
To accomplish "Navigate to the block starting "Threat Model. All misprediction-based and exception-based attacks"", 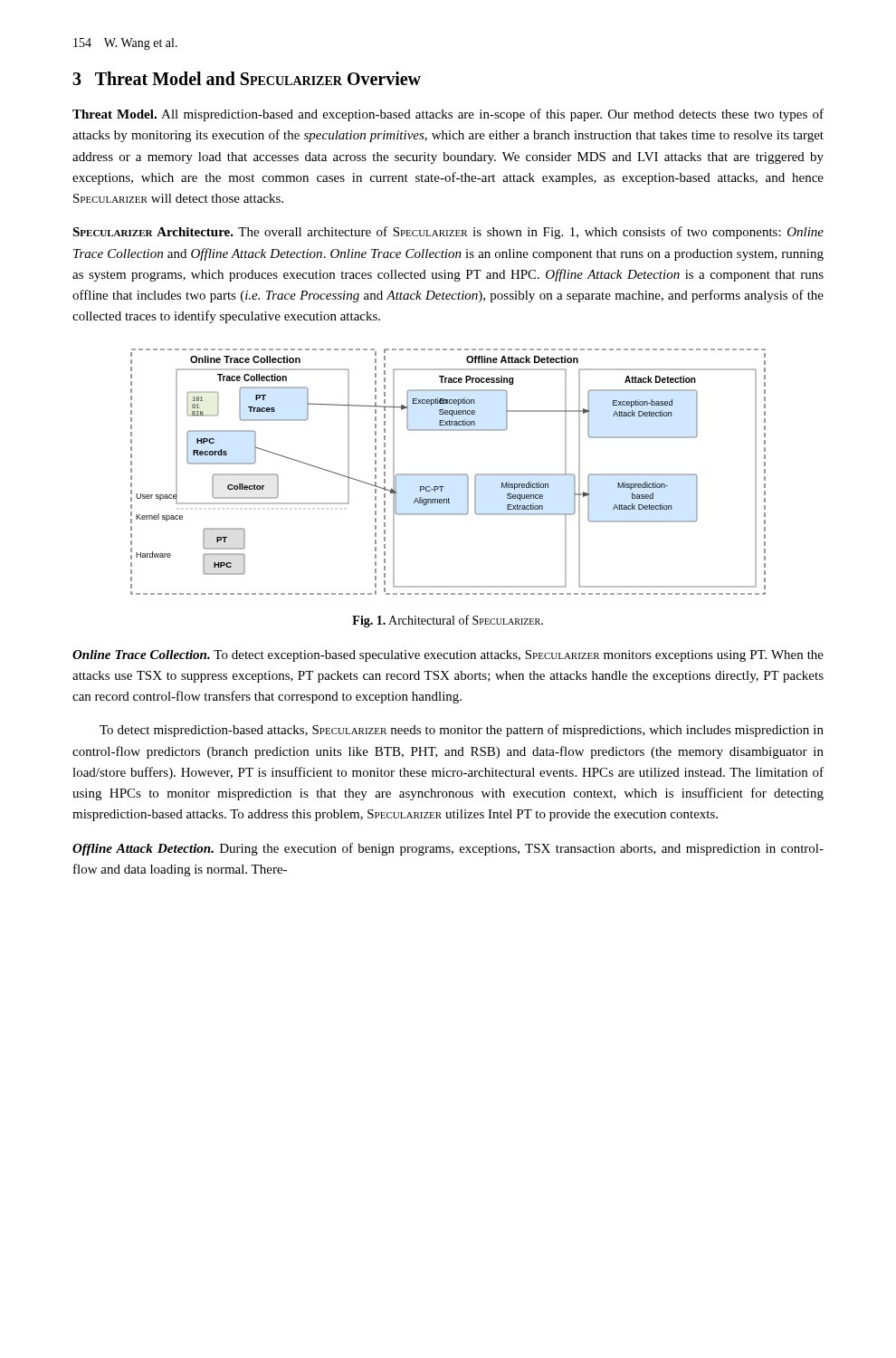I will click(448, 157).
